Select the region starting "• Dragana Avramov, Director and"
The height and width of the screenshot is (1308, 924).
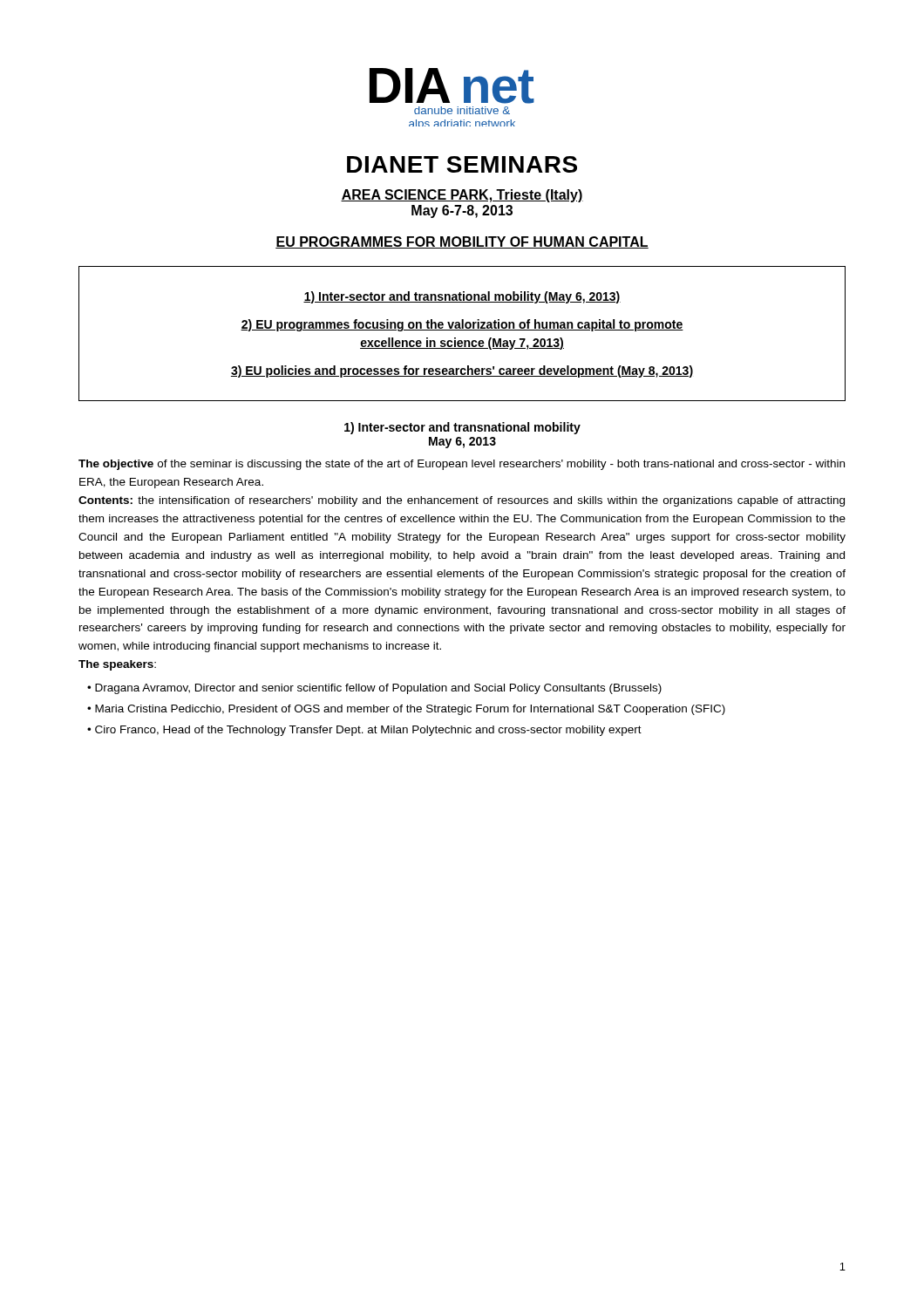point(374,688)
